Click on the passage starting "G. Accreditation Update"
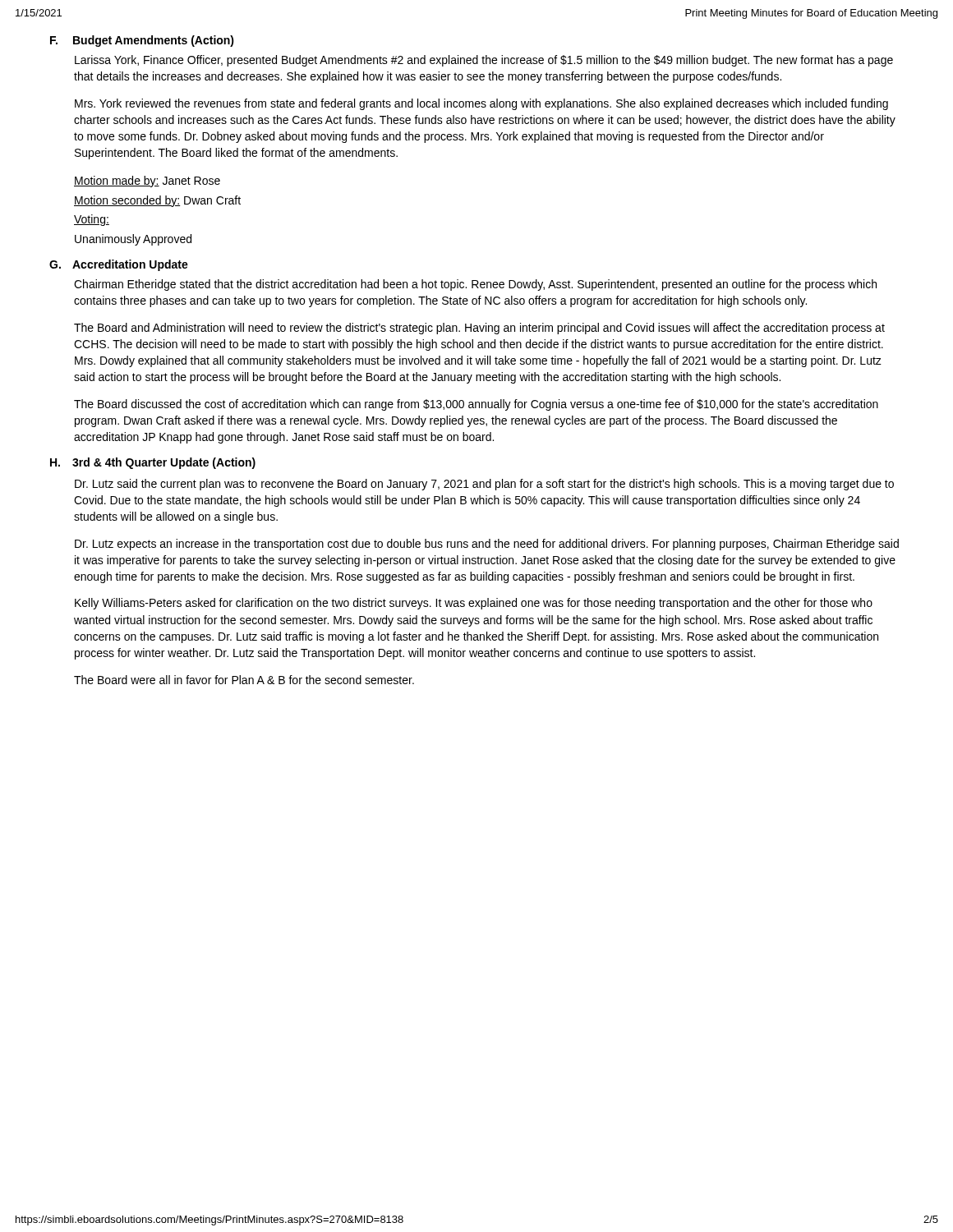Image resolution: width=953 pixels, height=1232 pixels. [119, 264]
